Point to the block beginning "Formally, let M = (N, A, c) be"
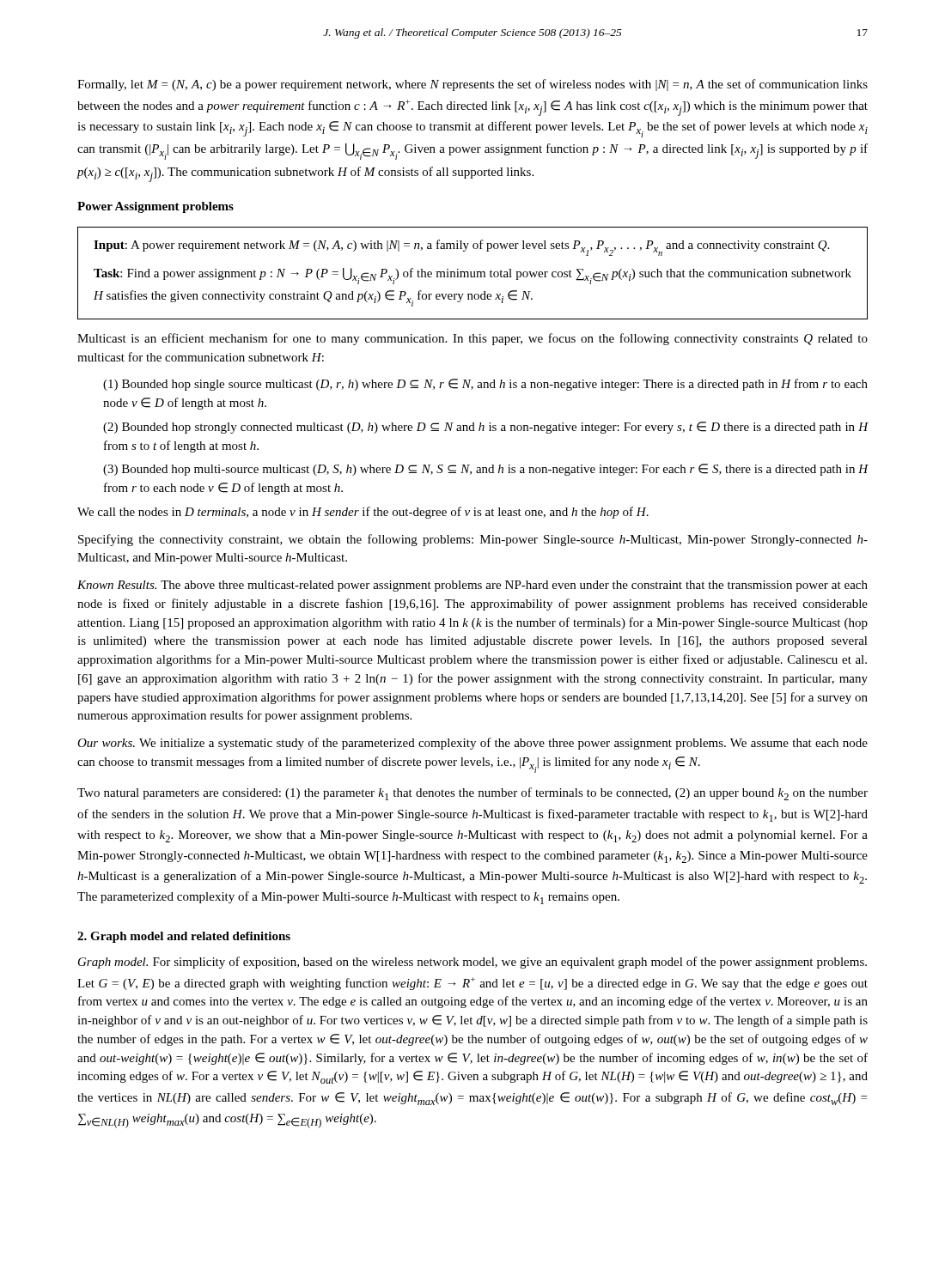945x1288 pixels. 472,130
